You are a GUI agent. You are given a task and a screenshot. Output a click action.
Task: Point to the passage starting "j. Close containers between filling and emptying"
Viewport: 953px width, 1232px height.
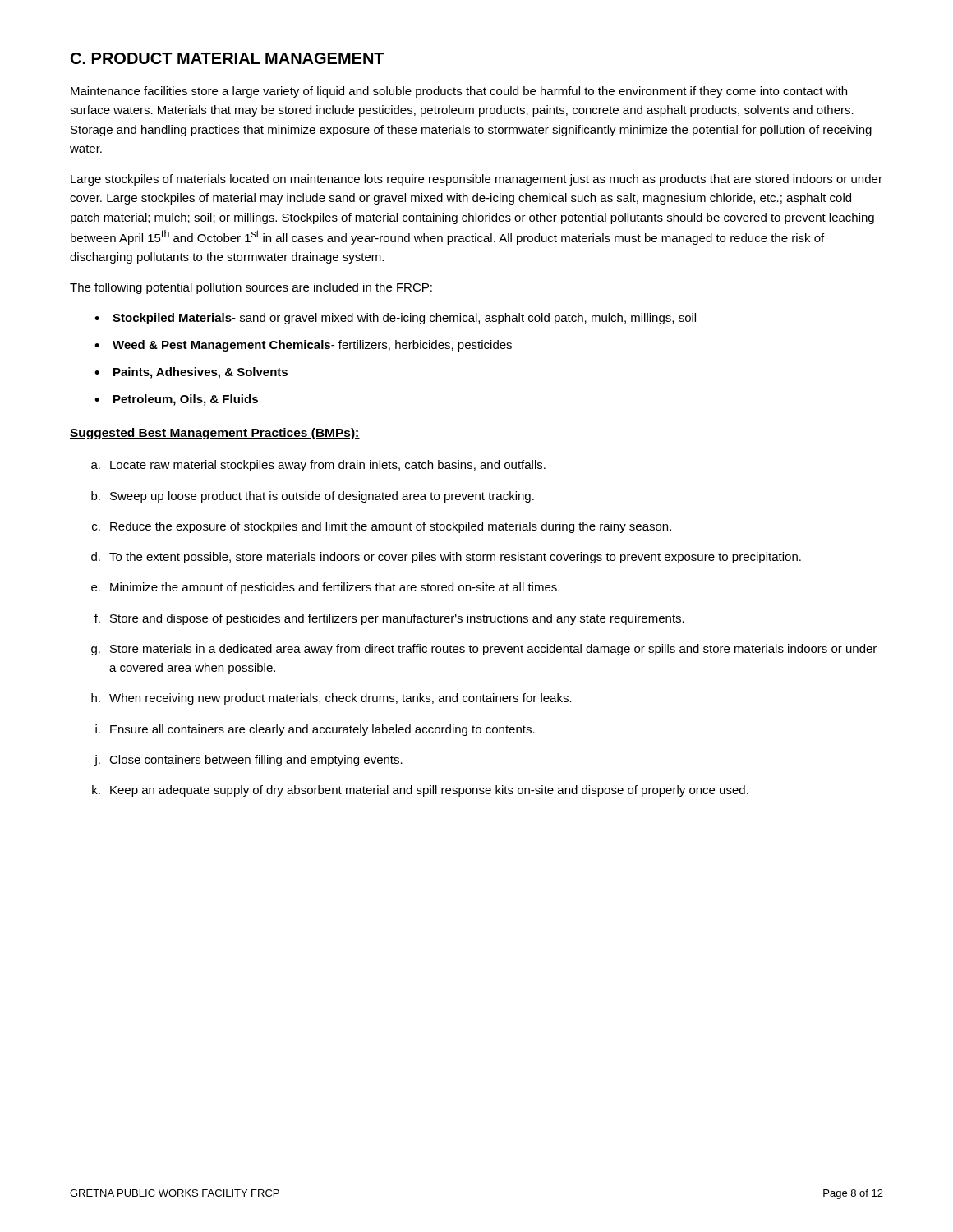249,761
